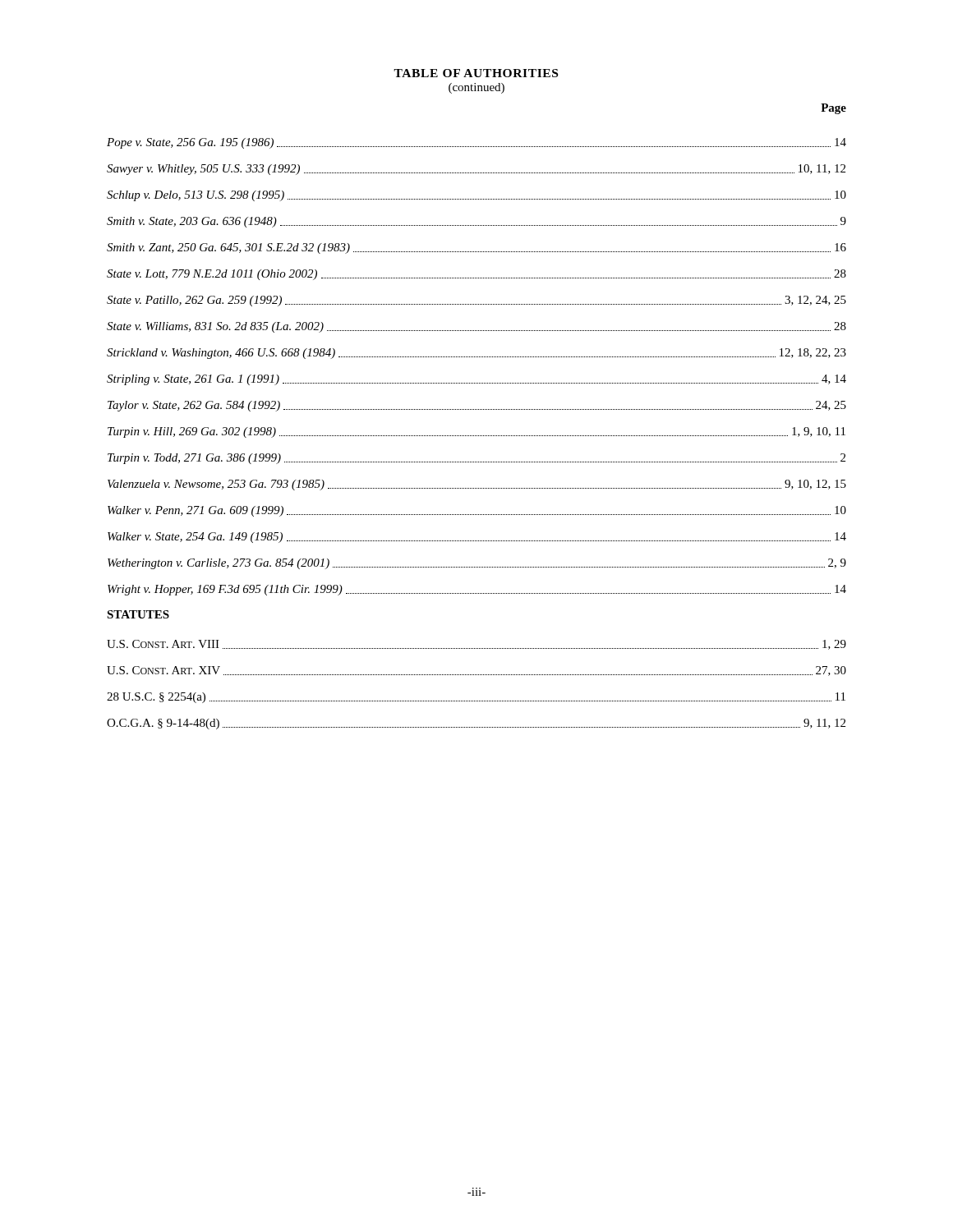Select the text block starting "Pope v. State, 256"
Image resolution: width=953 pixels, height=1232 pixels.
(x=476, y=142)
